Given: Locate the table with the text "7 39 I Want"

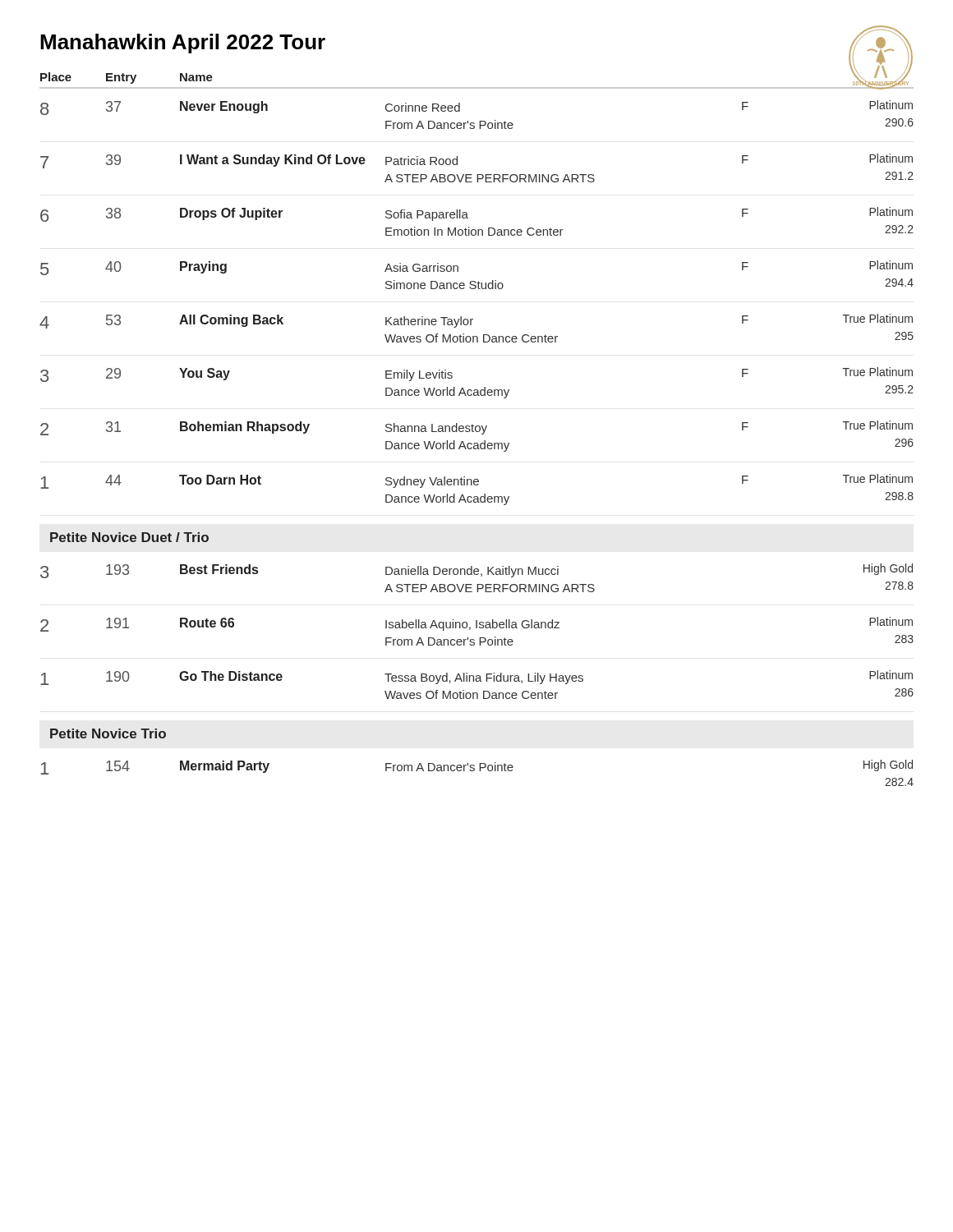Looking at the screenshot, I should pos(476,169).
